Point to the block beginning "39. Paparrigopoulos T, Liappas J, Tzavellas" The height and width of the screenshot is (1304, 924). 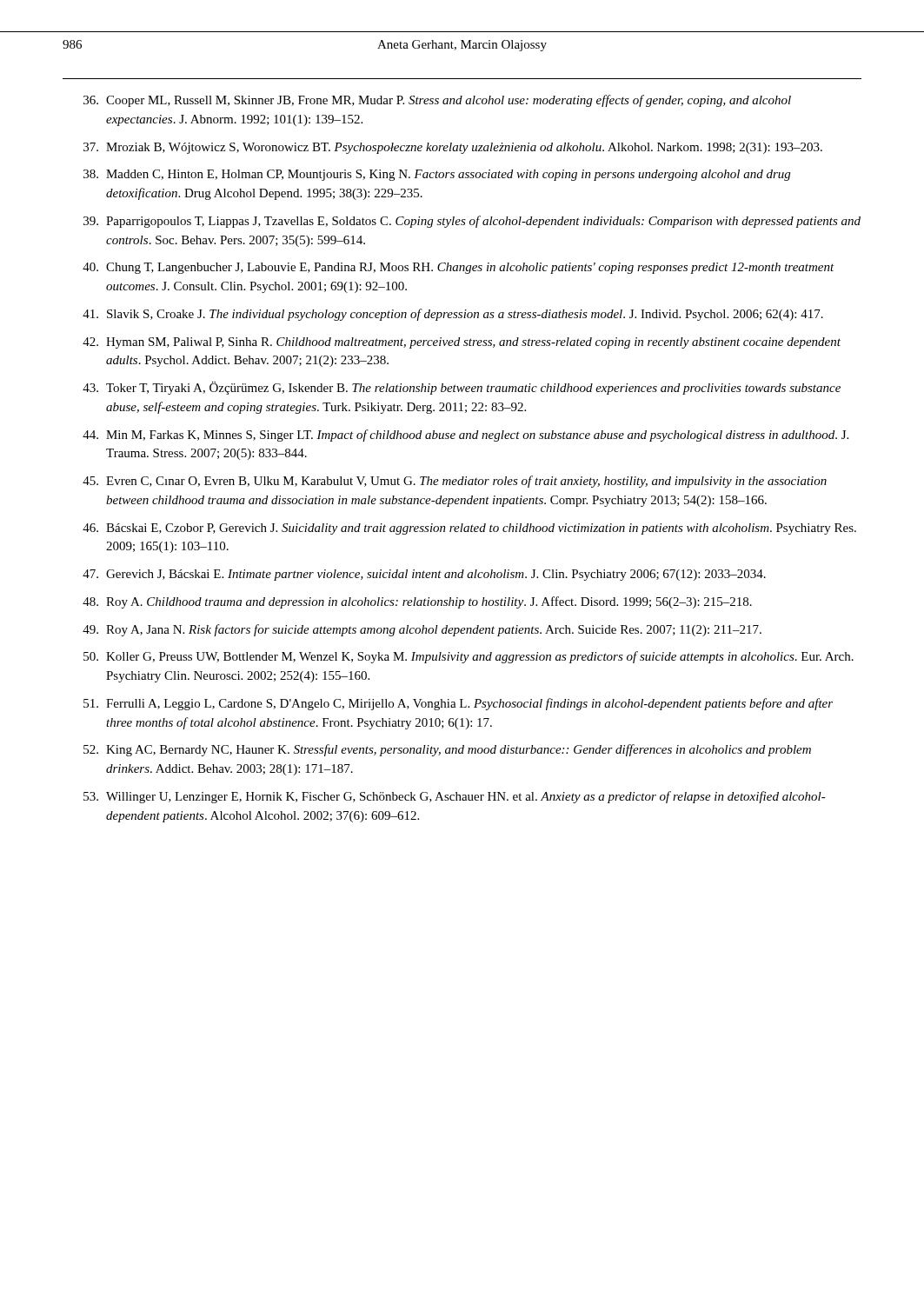(x=462, y=231)
